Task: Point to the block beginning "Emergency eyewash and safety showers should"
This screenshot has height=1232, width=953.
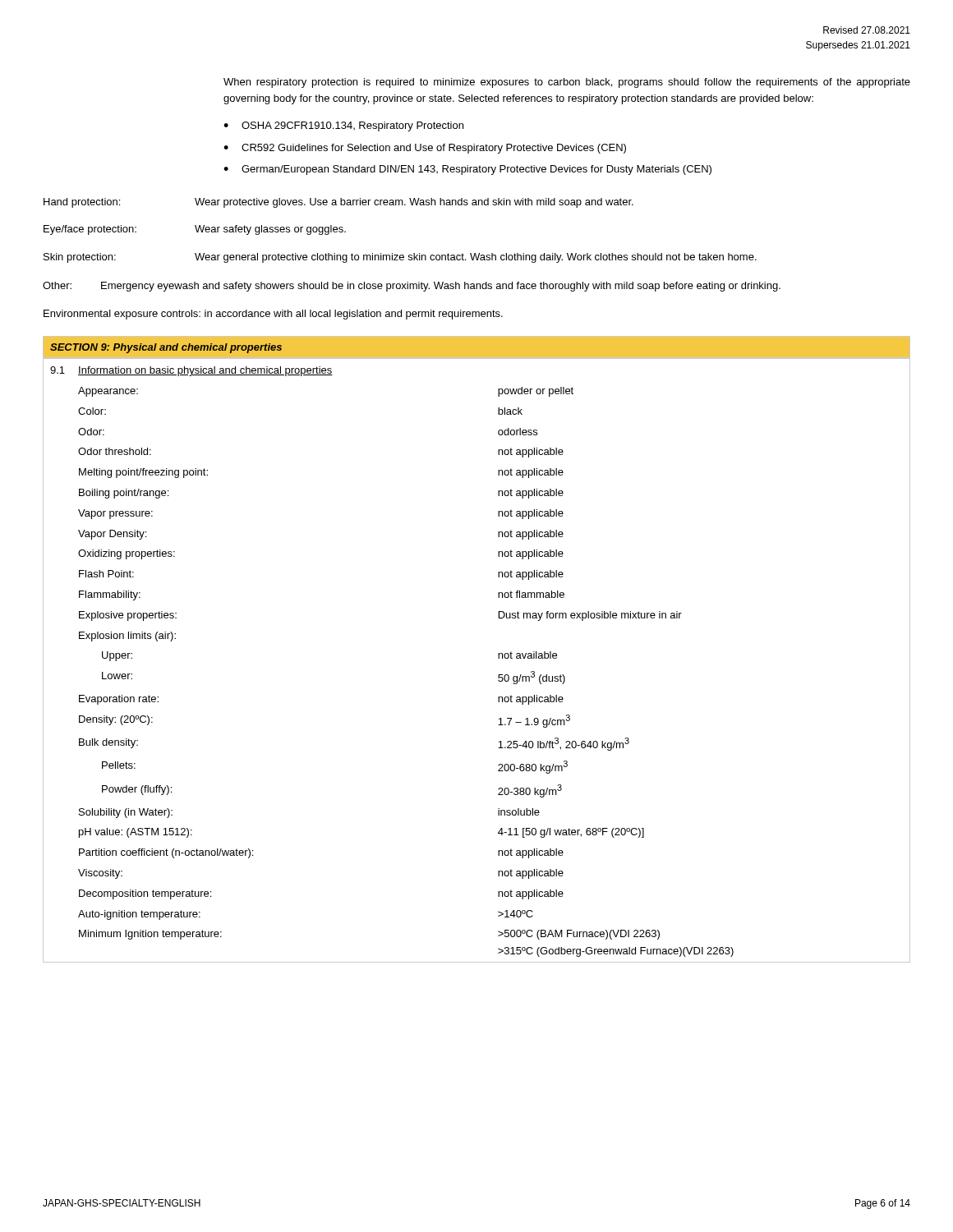Action: click(x=441, y=286)
